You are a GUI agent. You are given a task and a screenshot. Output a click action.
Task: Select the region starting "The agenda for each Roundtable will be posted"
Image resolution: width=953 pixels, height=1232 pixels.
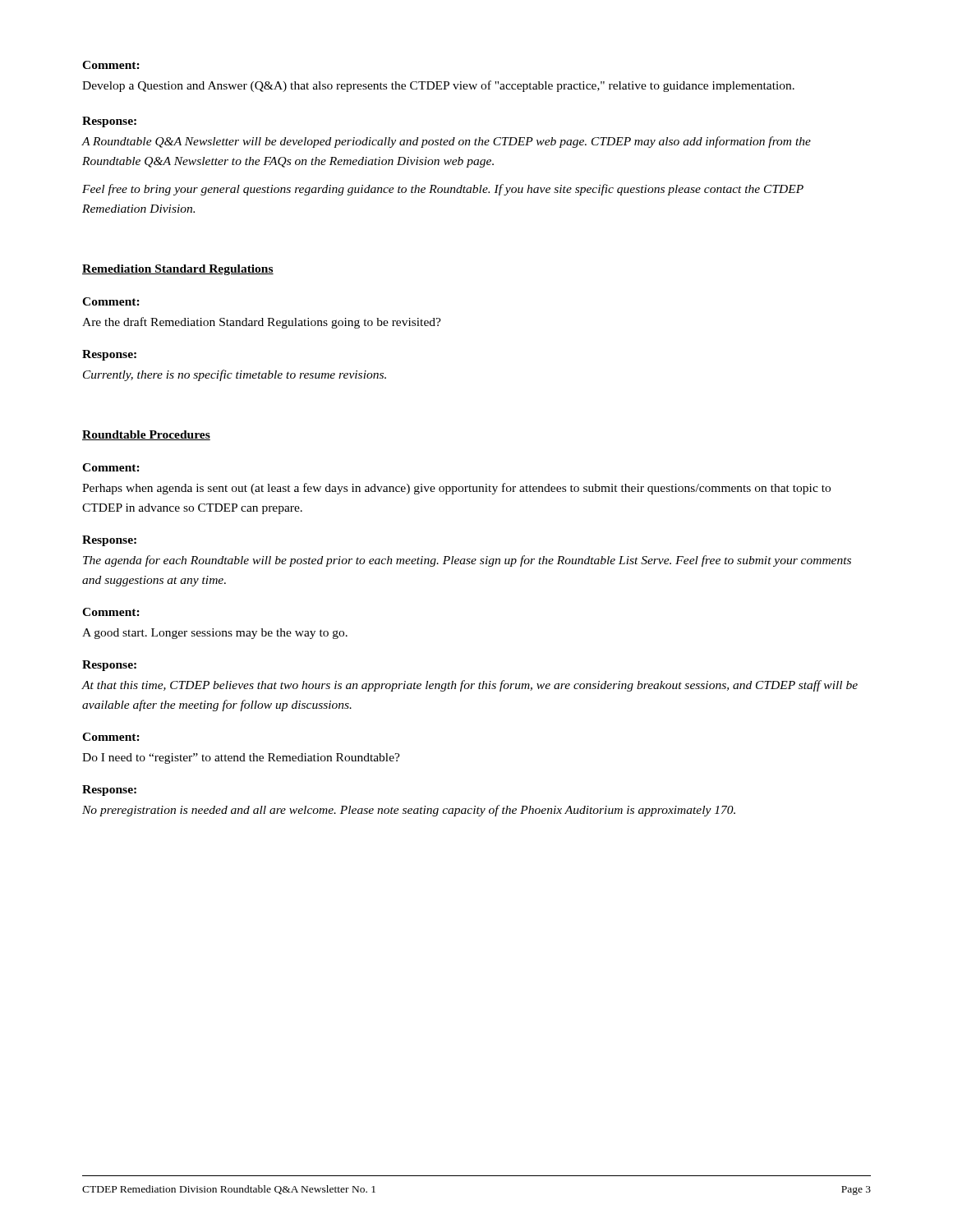click(467, 570)
